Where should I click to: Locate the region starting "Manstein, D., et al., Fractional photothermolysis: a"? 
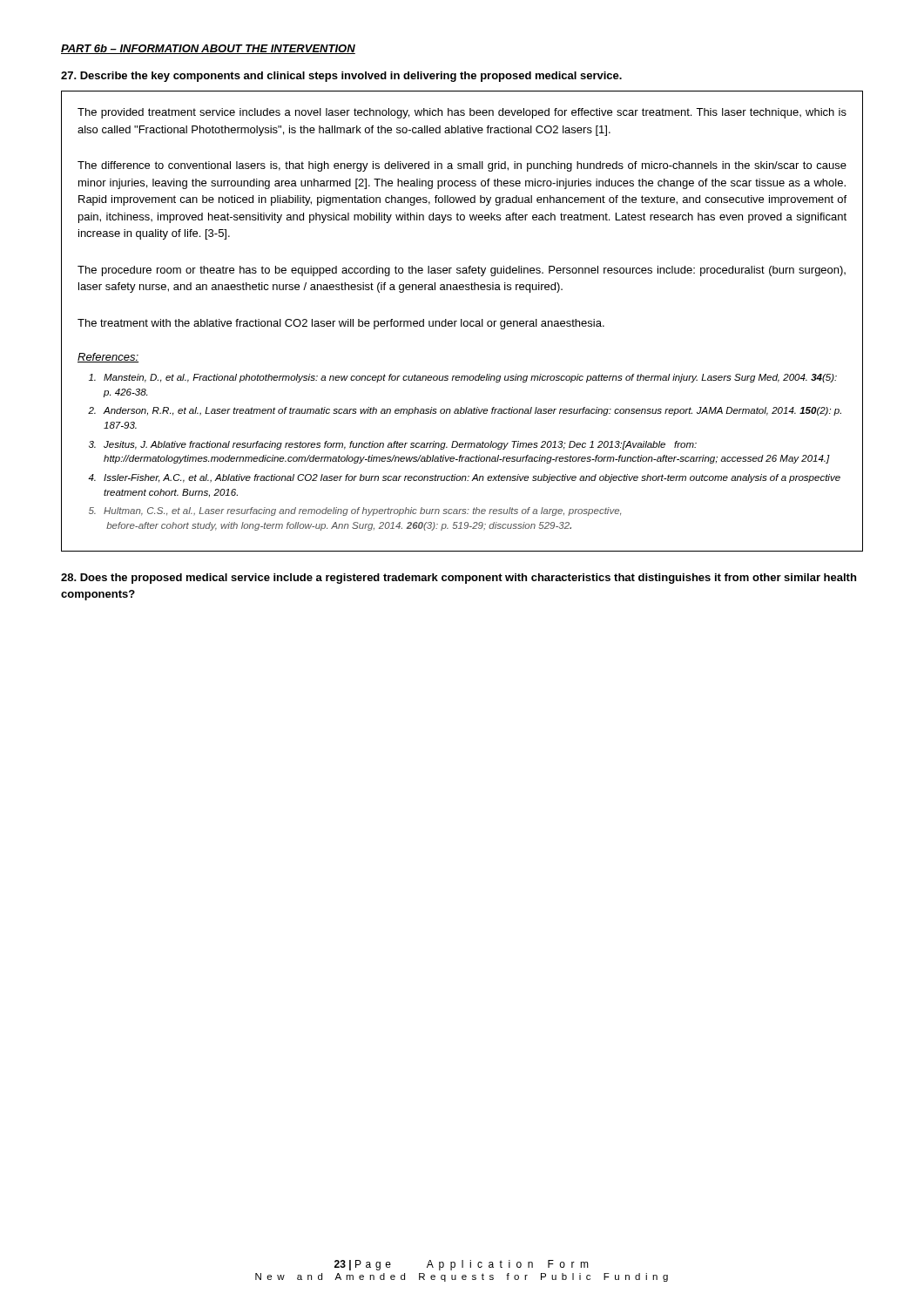pyautogui.click(x=462, y=385)
